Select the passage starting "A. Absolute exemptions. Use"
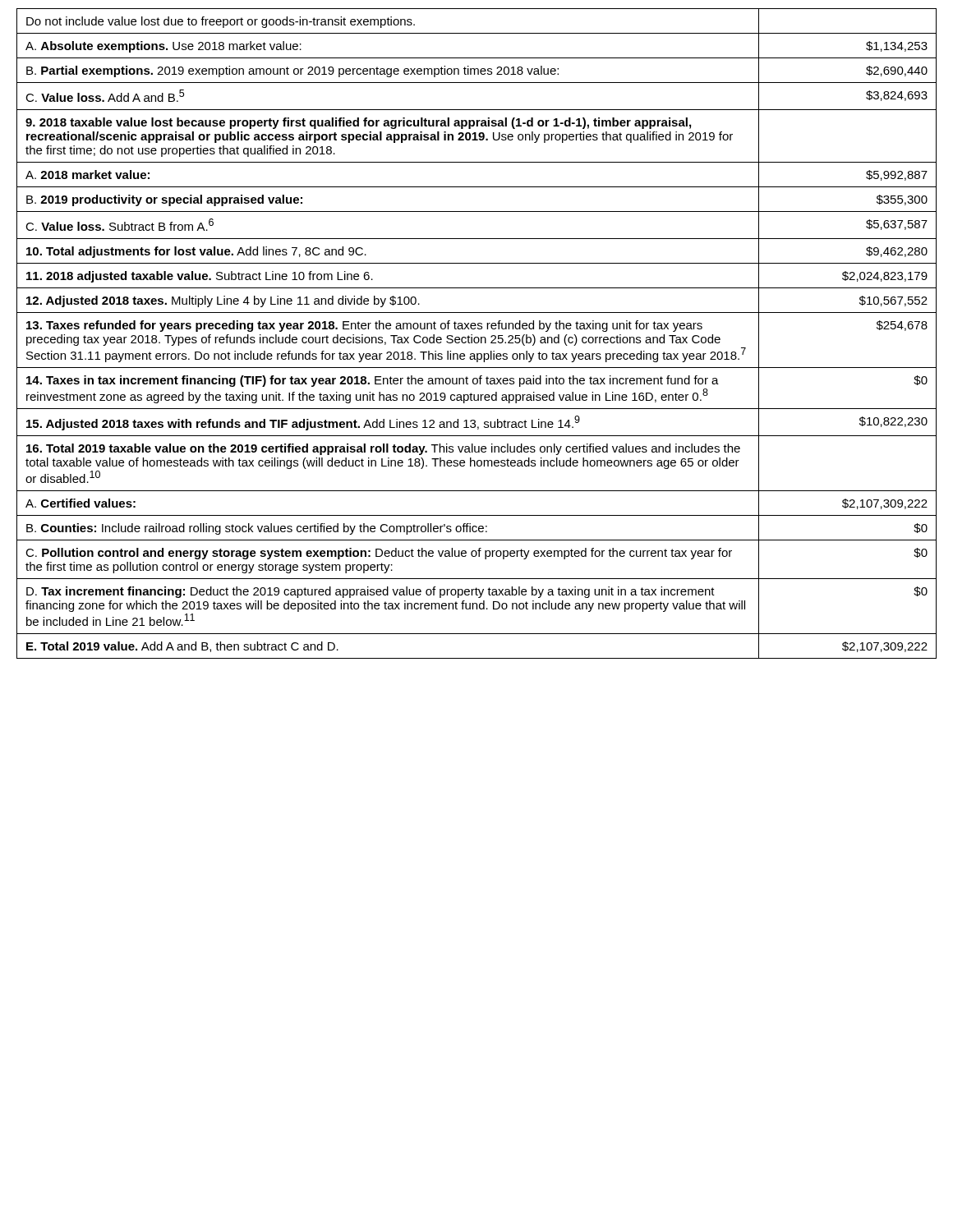 [x=164, y=46]
